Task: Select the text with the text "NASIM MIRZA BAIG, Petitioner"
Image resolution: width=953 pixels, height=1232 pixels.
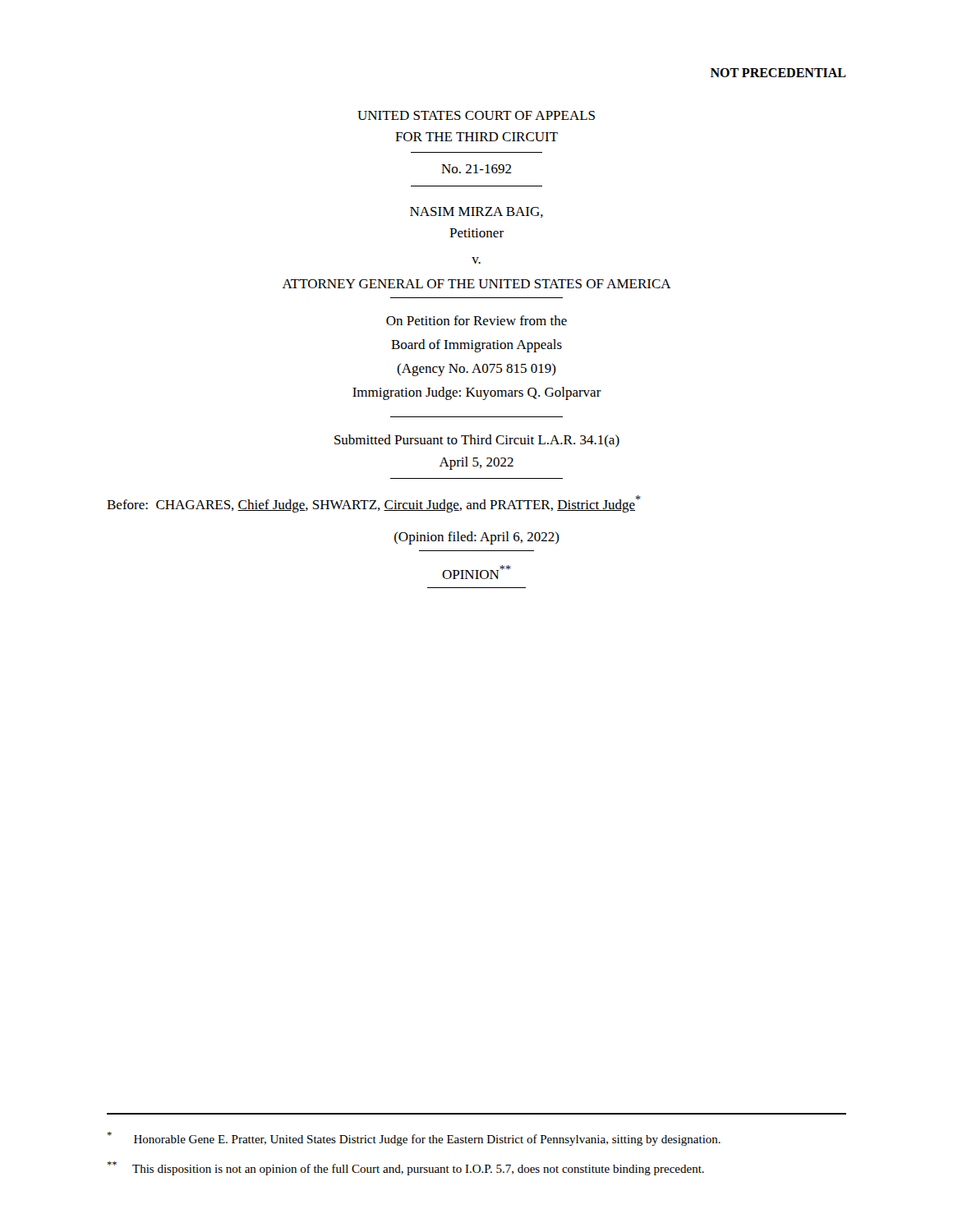Action: (x=476, y=222)
